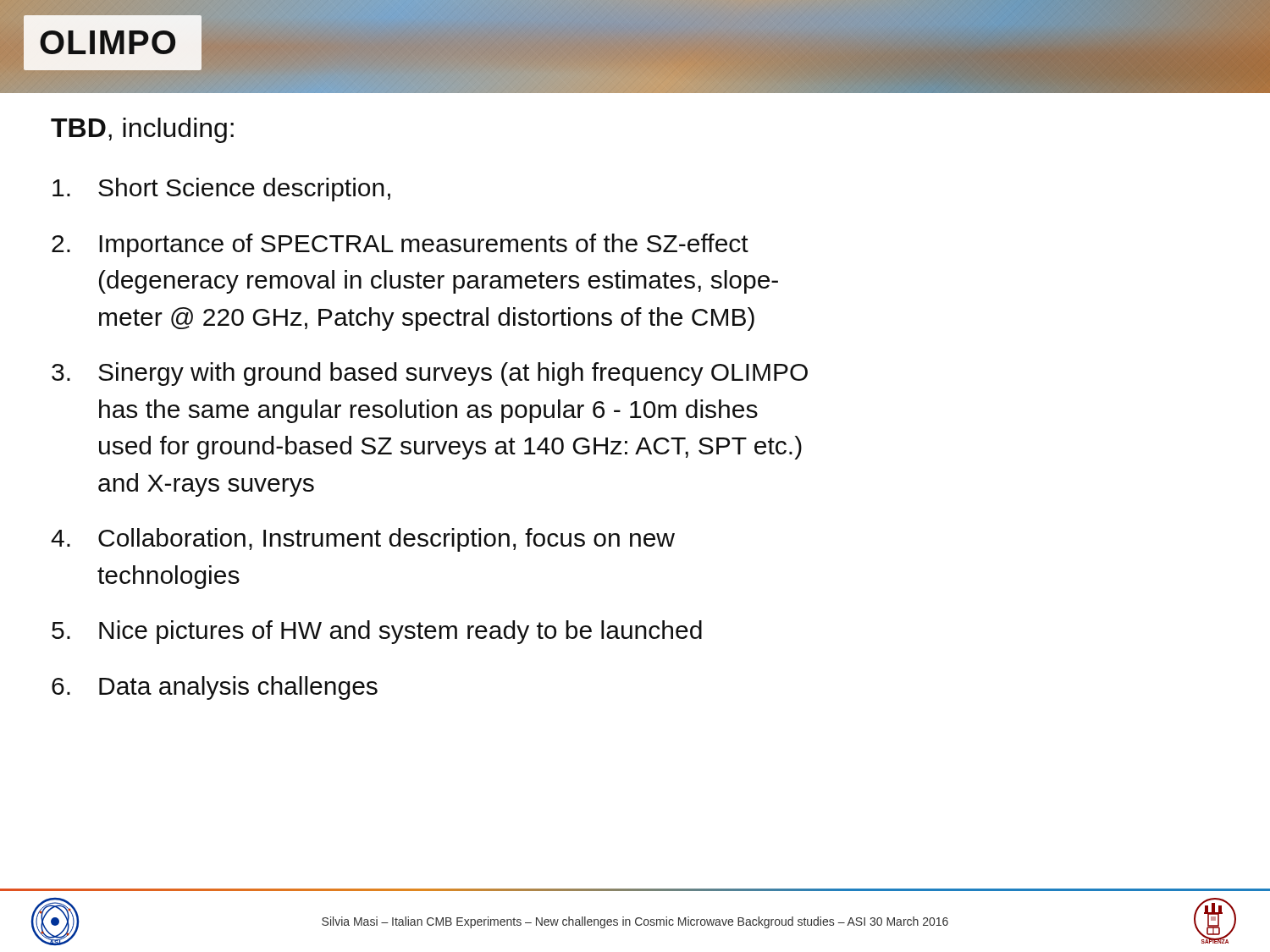This screenshot has height=952, width=1270.
Task: Select the text that reads "TBD, including:"
Action: click(143, 128)
